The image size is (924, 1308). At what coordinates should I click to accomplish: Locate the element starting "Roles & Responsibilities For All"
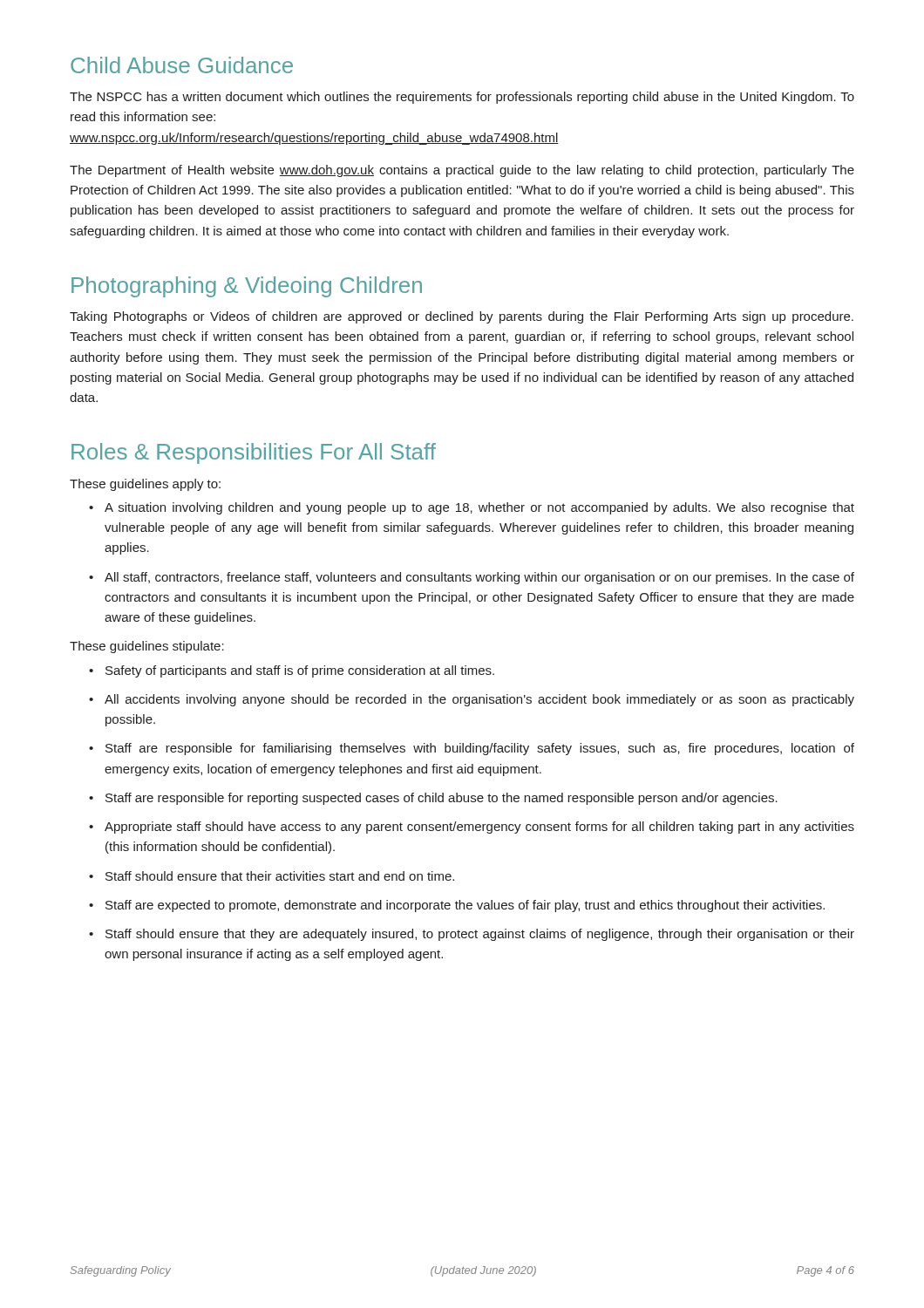click(x=254, y=453)
